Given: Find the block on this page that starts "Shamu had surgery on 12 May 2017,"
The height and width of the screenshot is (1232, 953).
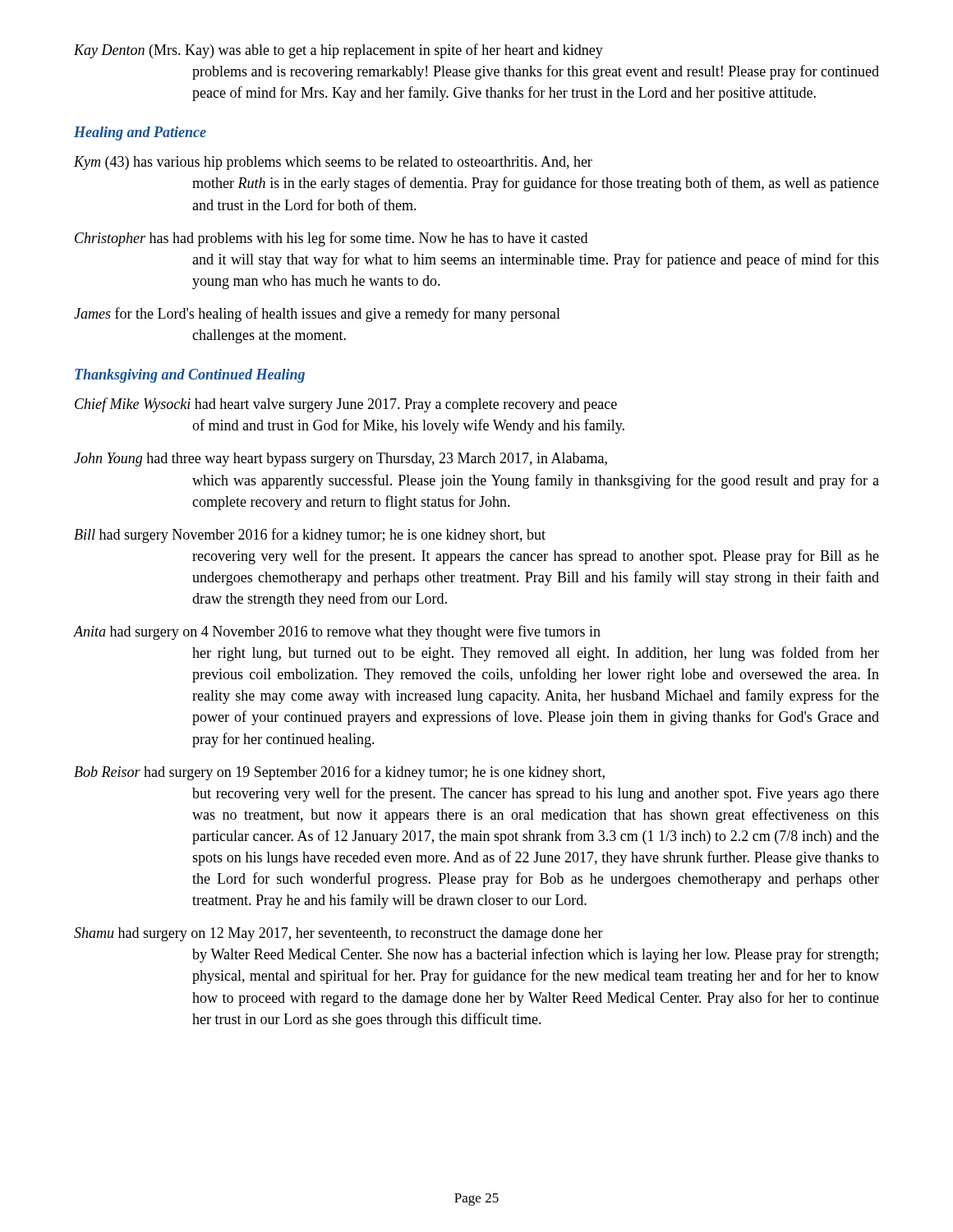Looking at the screenshot, I should 476,977.
